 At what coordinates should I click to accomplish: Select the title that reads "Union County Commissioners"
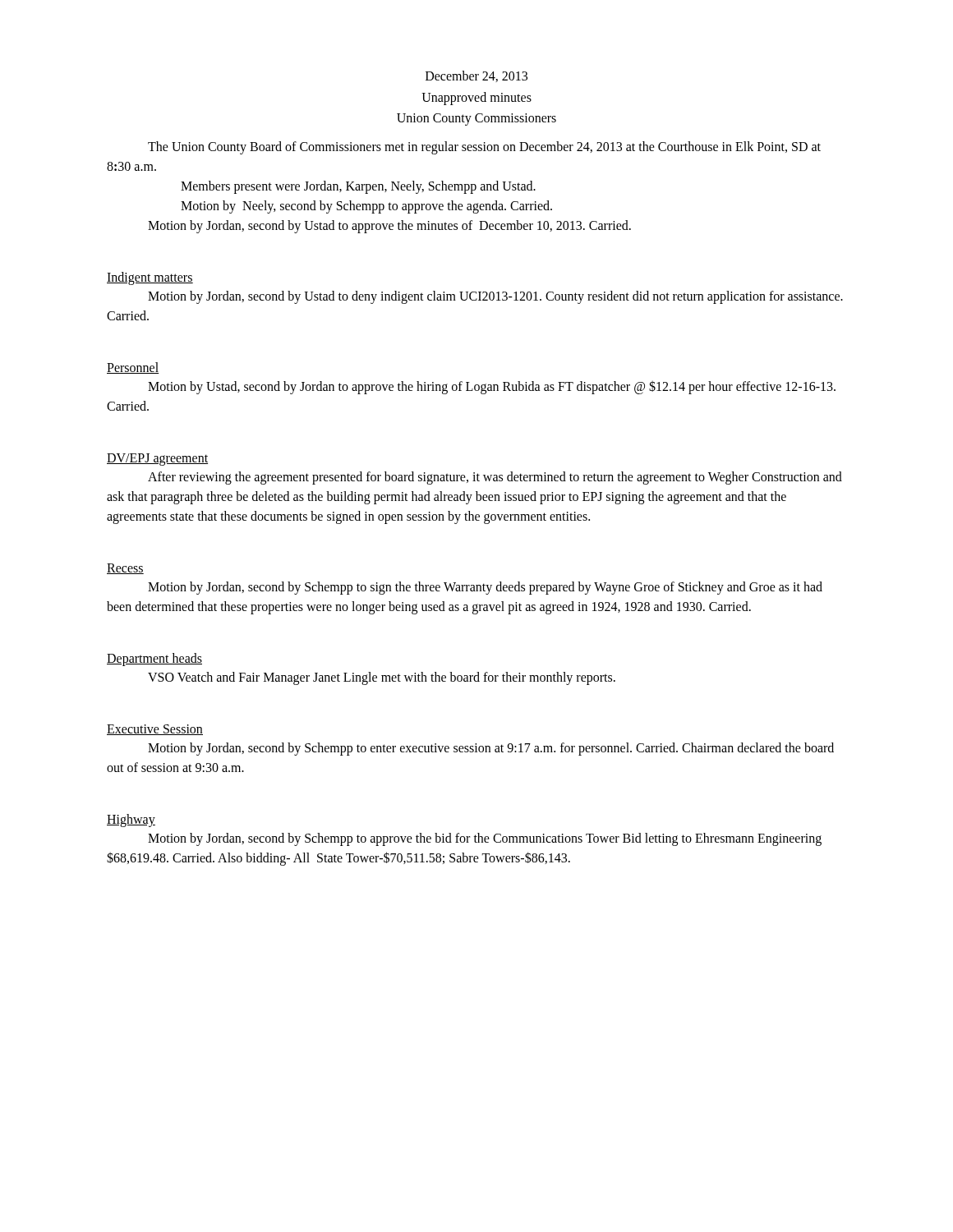click(476, 118)
